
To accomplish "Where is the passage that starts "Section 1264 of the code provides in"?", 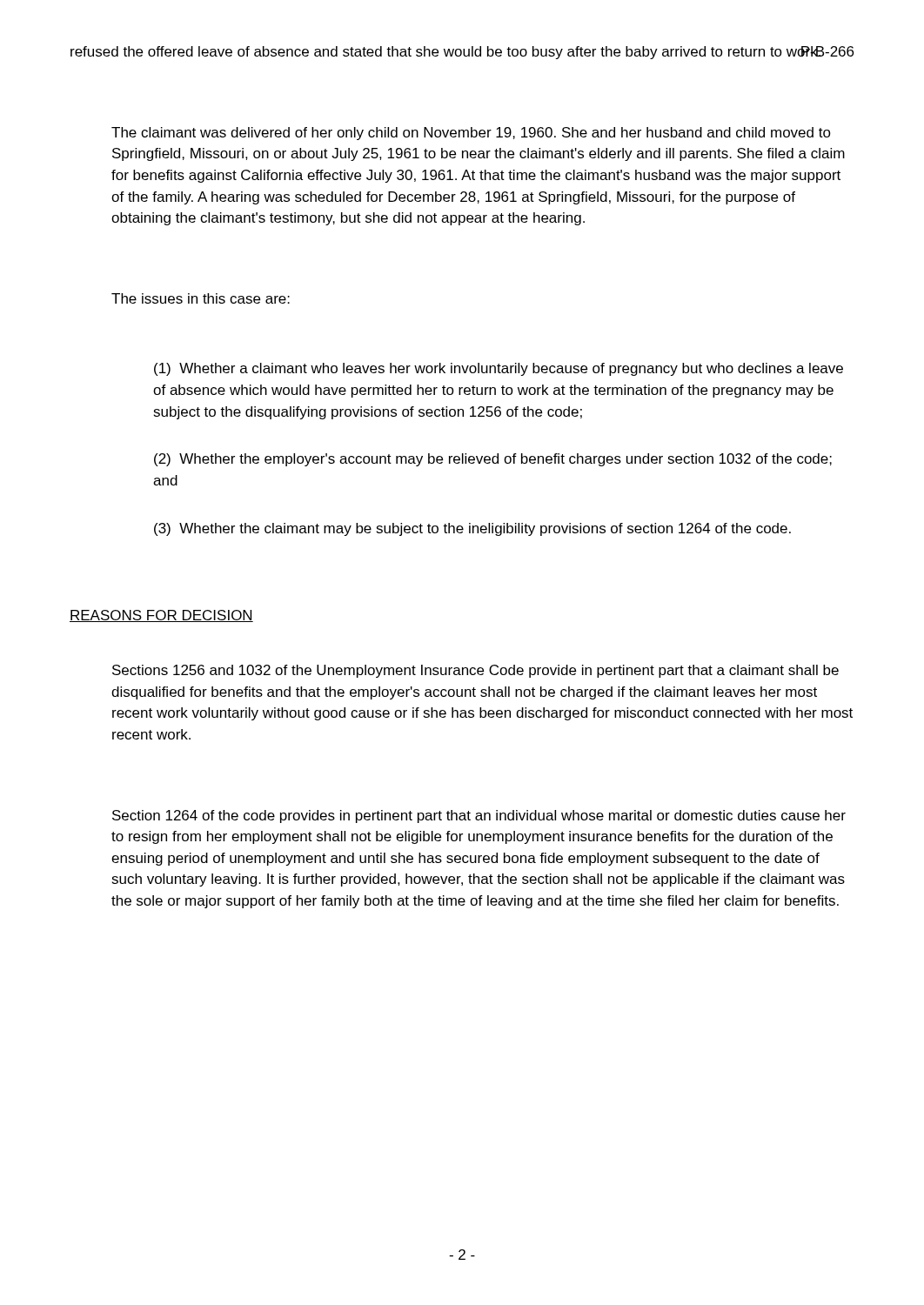I will pyautogui.click(x=478, y=858).
